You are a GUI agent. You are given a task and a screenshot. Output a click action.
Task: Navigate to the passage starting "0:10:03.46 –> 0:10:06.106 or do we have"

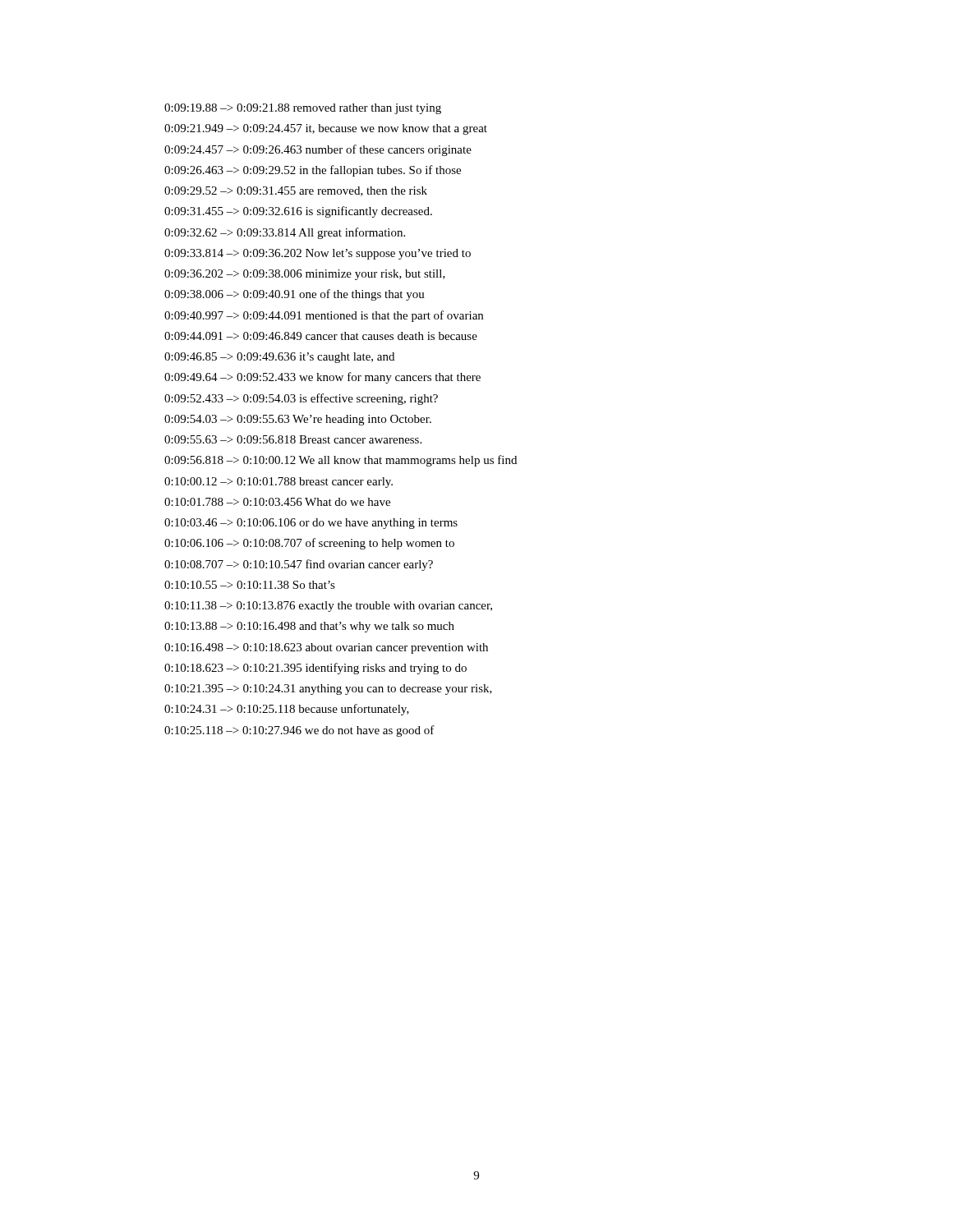(x=311, y=522)
